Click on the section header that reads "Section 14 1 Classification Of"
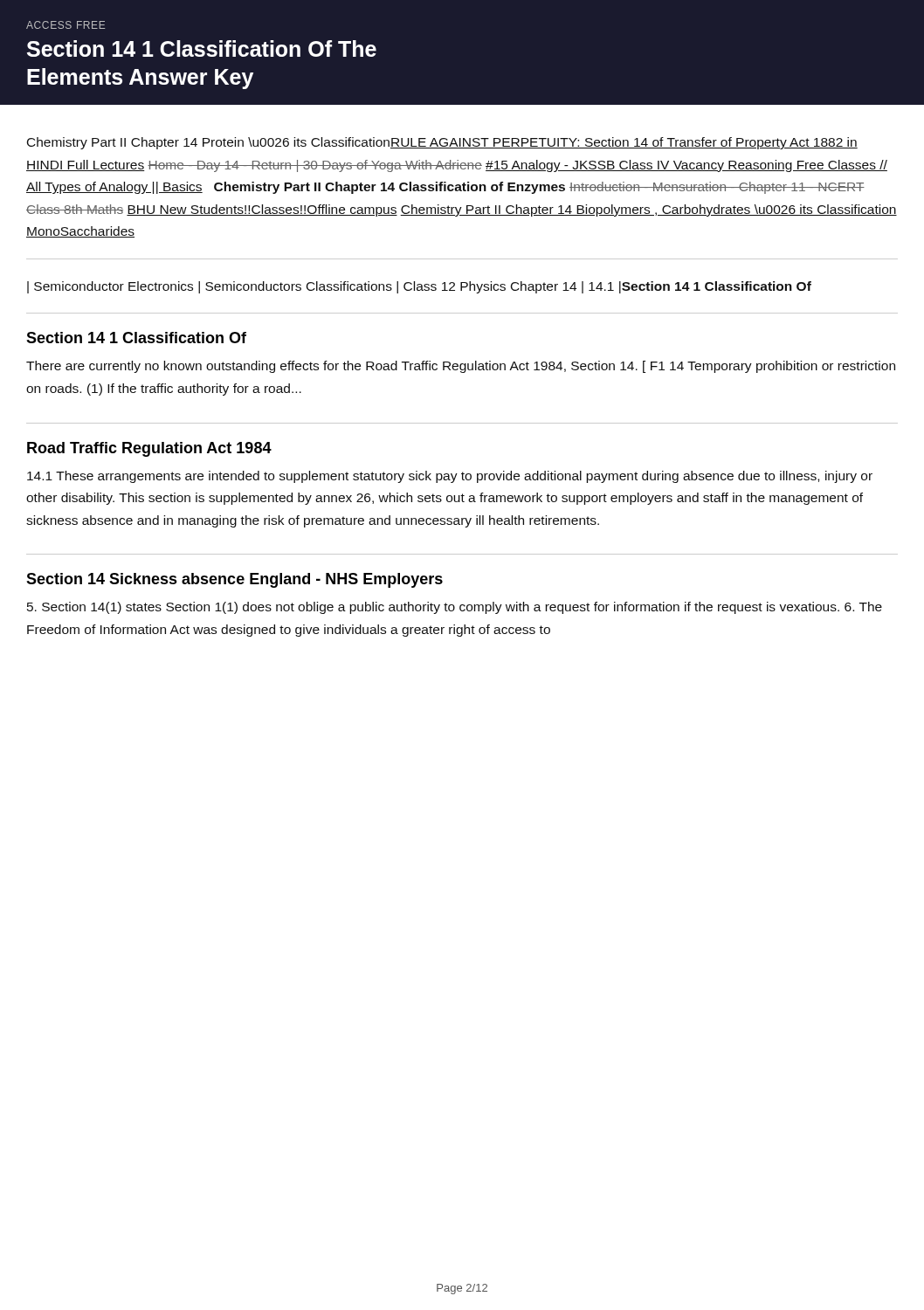The width and height of the screenshot is (924, 1310). click(136, 338)
